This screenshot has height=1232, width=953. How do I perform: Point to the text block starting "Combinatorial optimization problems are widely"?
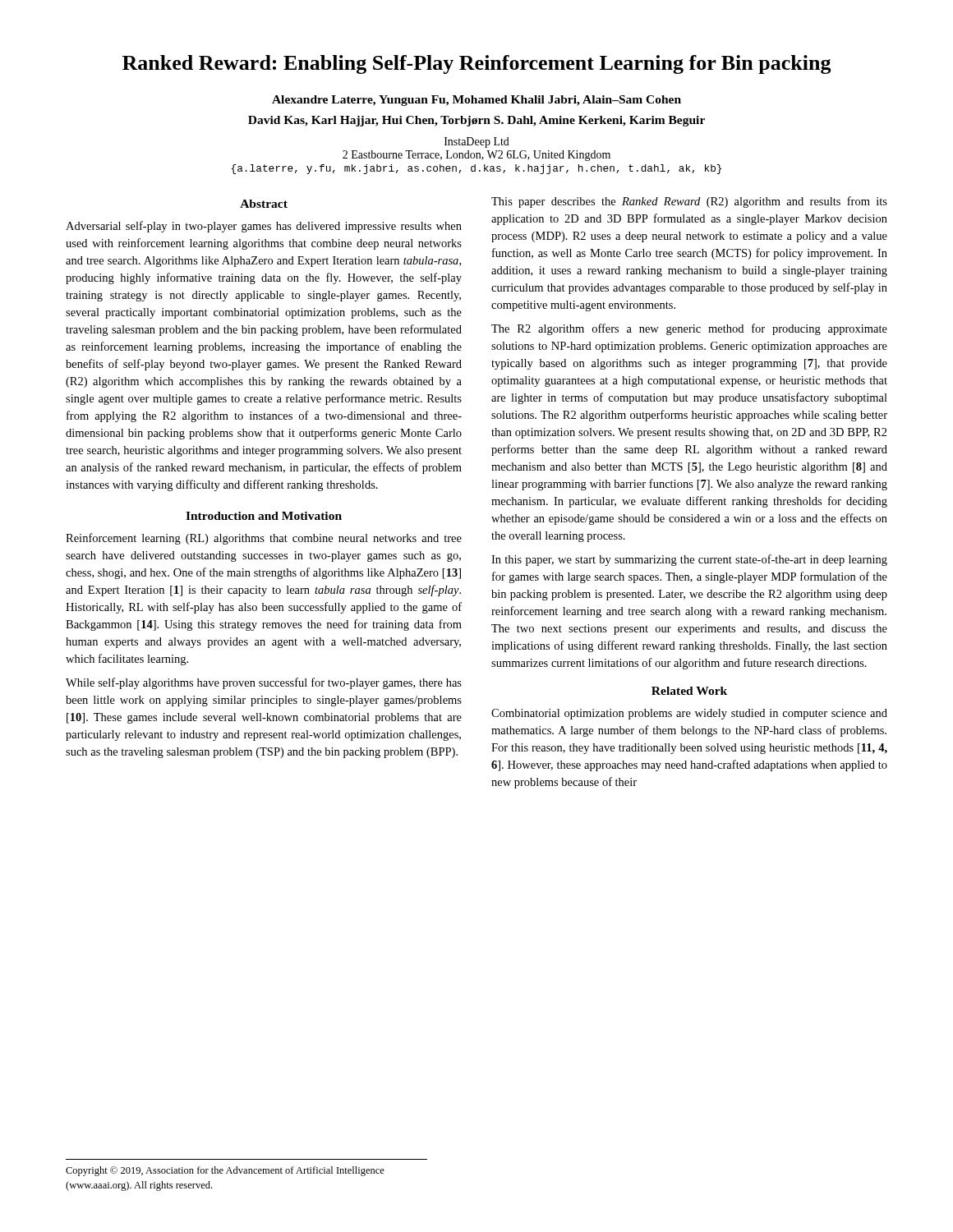tap(689, 748)
